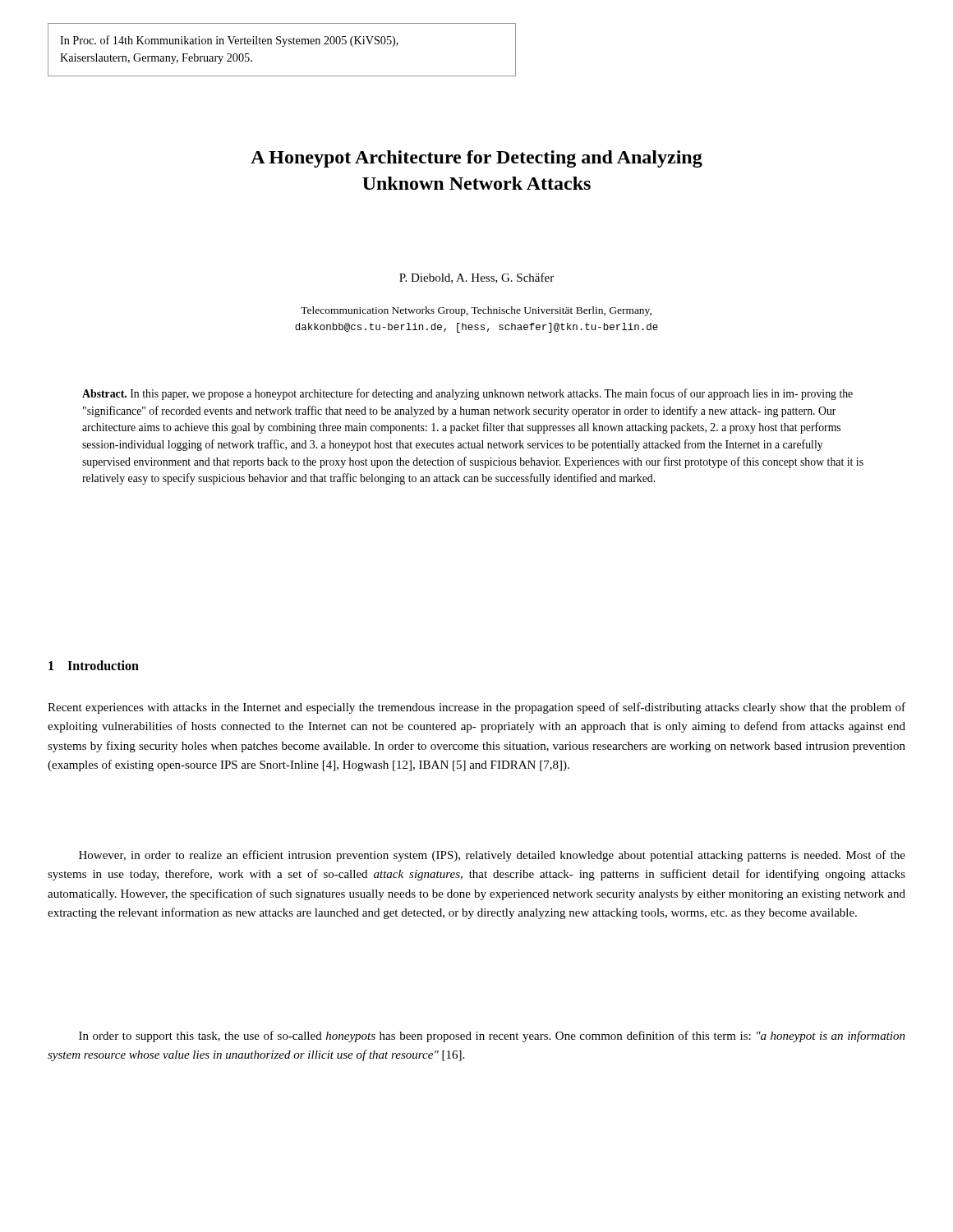The width and height of the screenshot is (953, 1232).
Task: Find "1 Introduction" on this page
Action: pyautogui.click(x=93, y=666)
